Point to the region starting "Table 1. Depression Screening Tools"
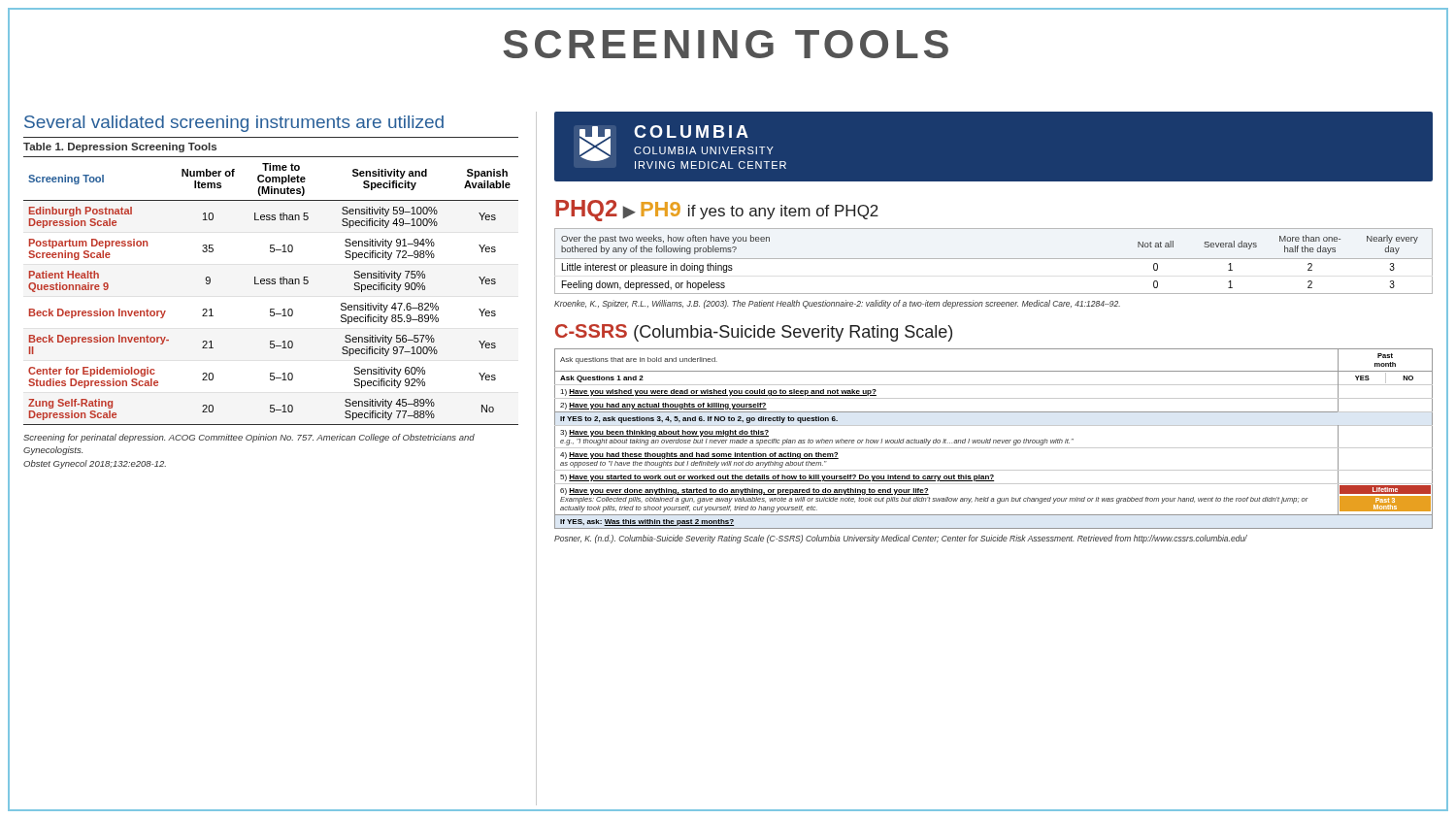 pos(120,147)
